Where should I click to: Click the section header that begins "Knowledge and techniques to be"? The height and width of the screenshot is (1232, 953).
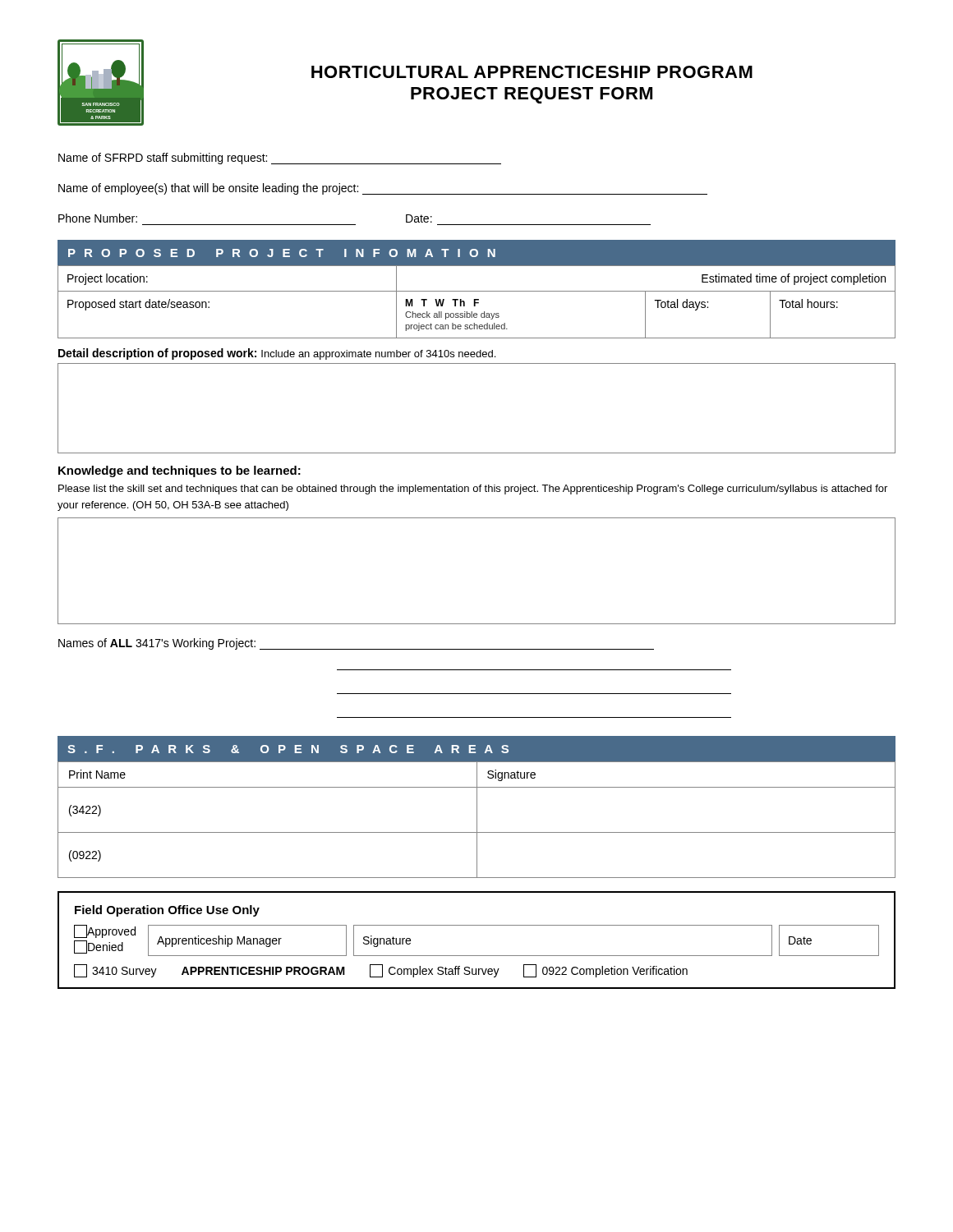pyautogui.click(x=179, y=470)
